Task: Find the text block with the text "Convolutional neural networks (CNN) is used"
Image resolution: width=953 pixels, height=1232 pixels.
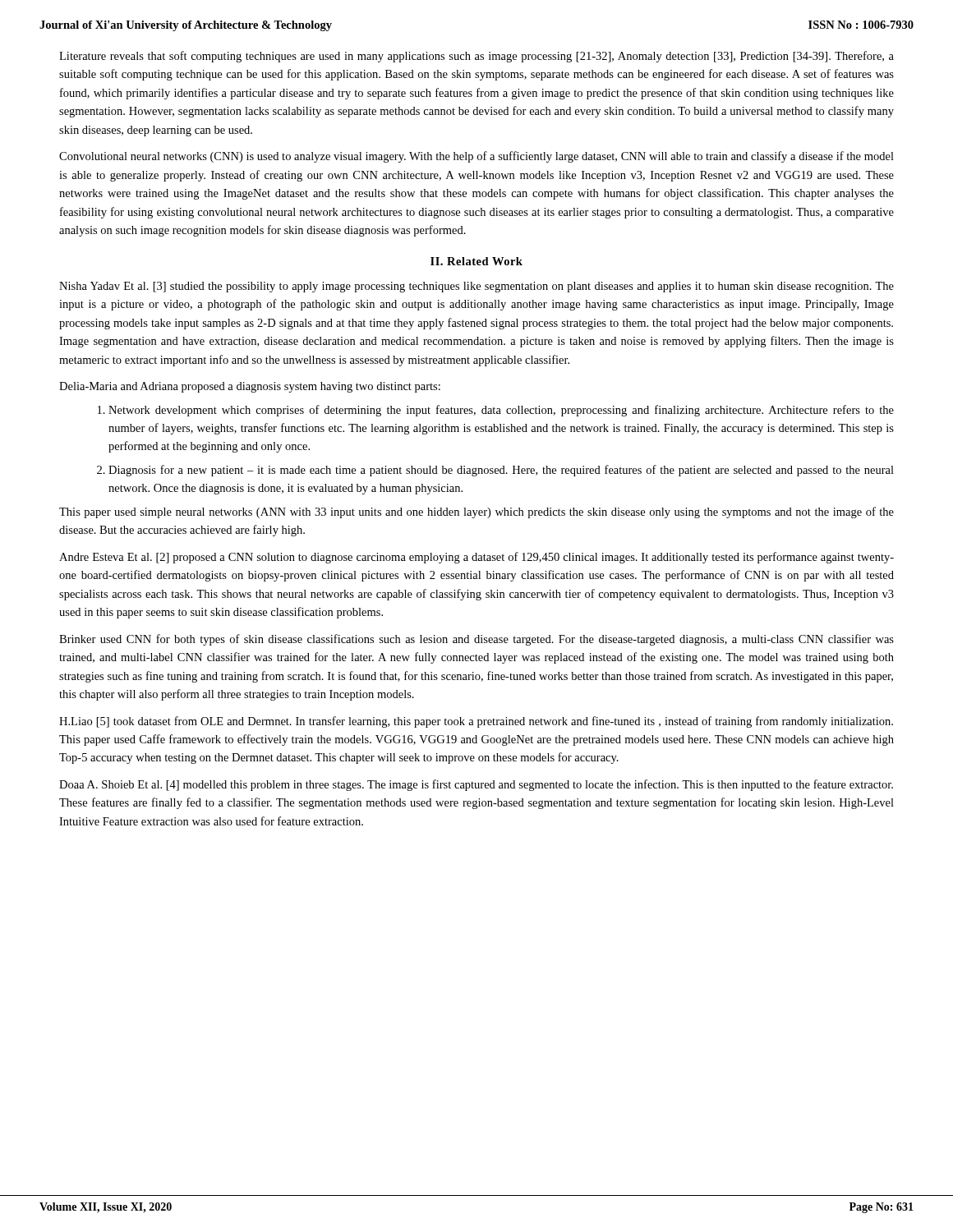Action: (476, 193)
